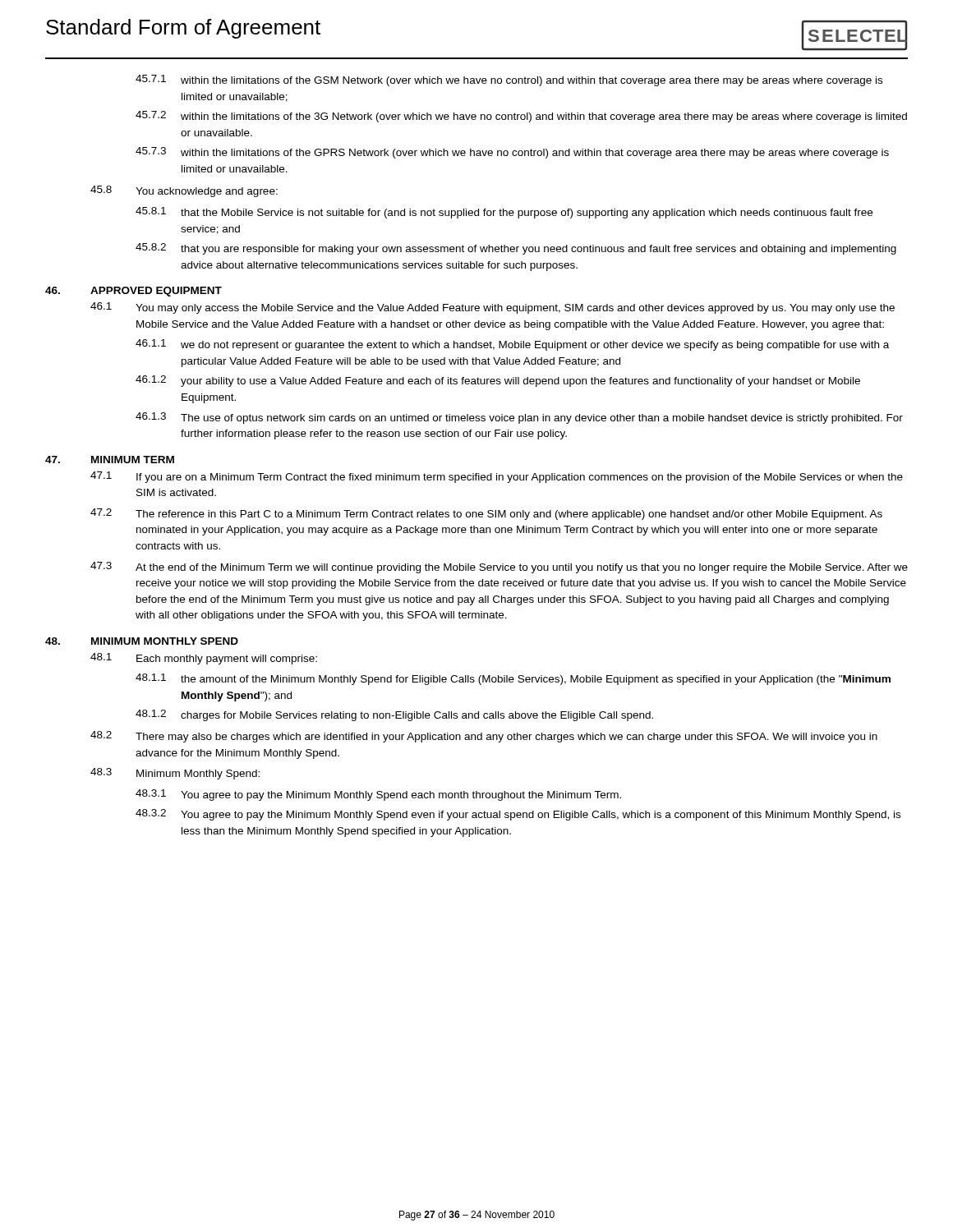This screenshot has height=1232, width=953.
Task: Locate the list item containing "46.1.2 your ability to"
Action: pyautogui.click(x=476, y=389)
